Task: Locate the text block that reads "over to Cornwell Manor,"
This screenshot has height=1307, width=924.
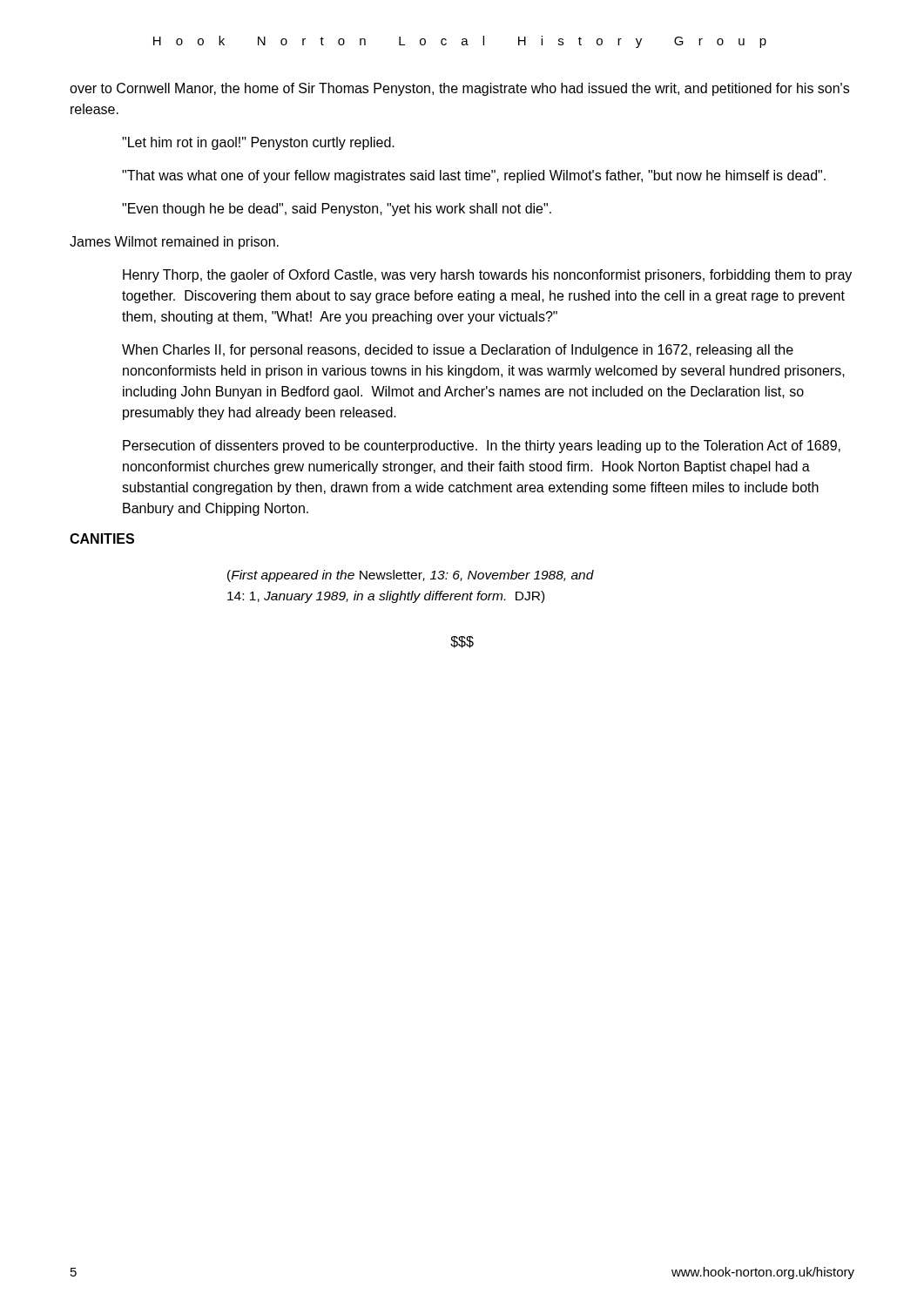Action: click(460, 99)
